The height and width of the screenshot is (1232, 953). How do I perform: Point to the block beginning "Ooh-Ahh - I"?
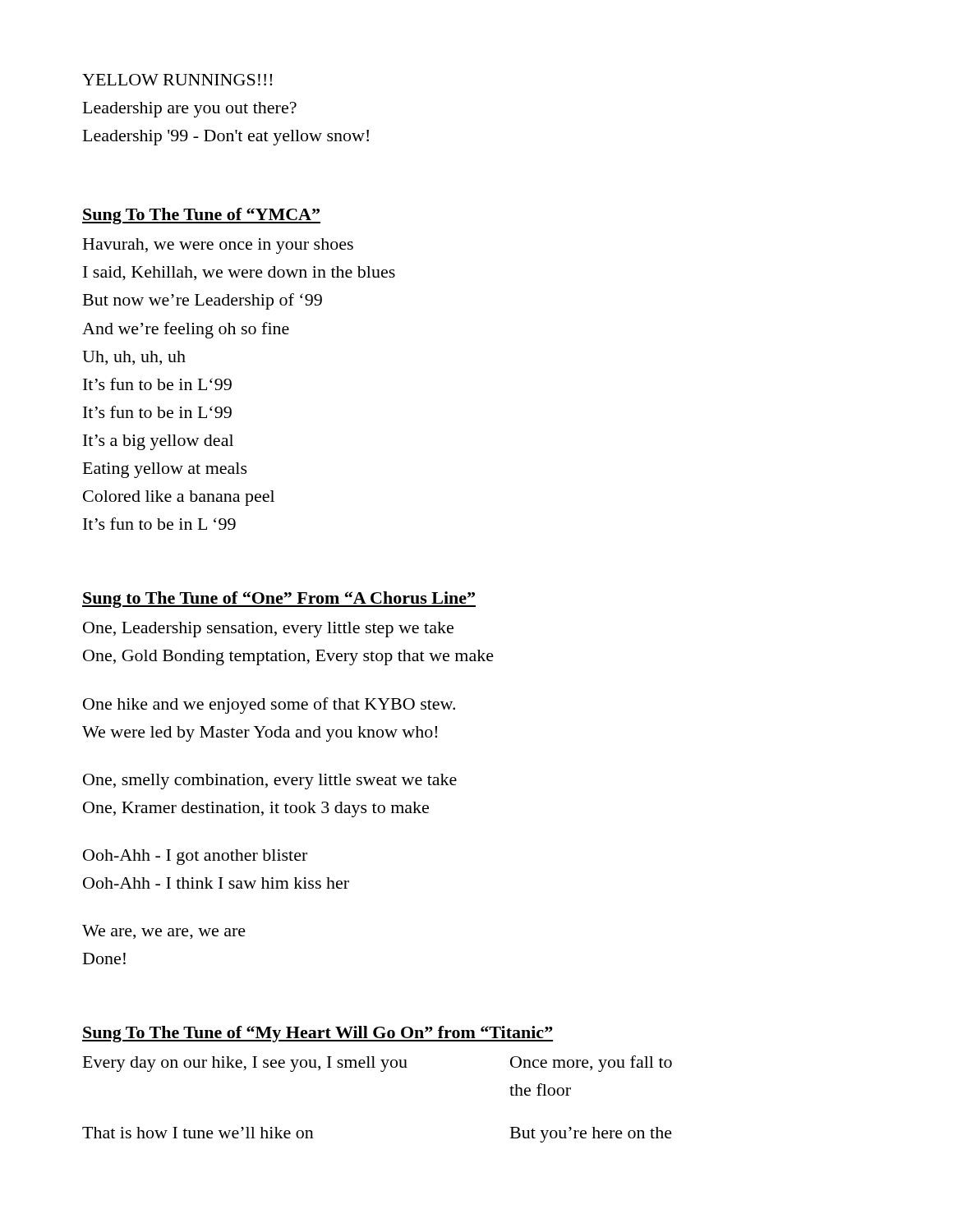(216, 868)
